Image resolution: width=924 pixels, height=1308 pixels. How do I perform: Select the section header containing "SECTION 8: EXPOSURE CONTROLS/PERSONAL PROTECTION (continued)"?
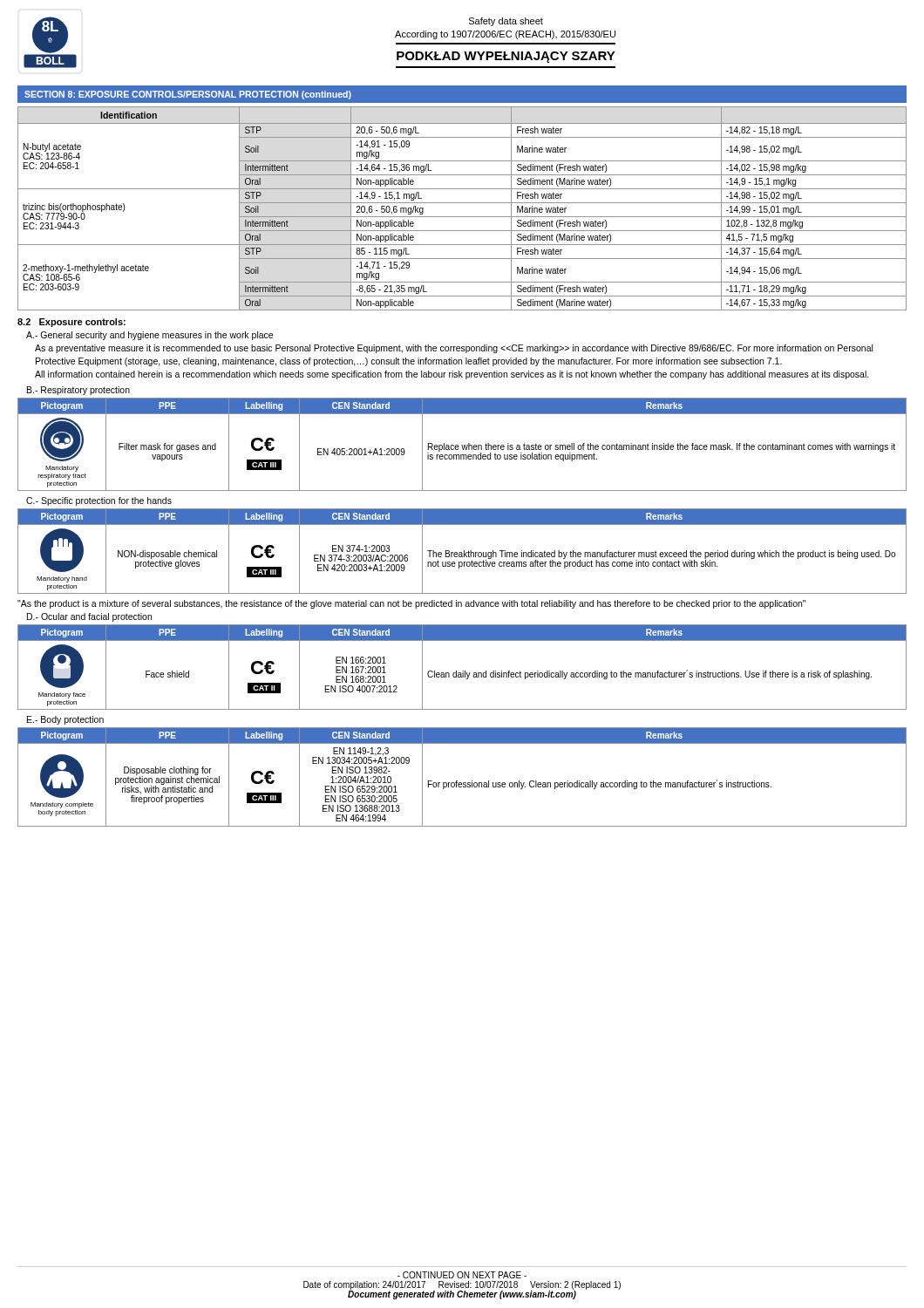tap(188, 94)
